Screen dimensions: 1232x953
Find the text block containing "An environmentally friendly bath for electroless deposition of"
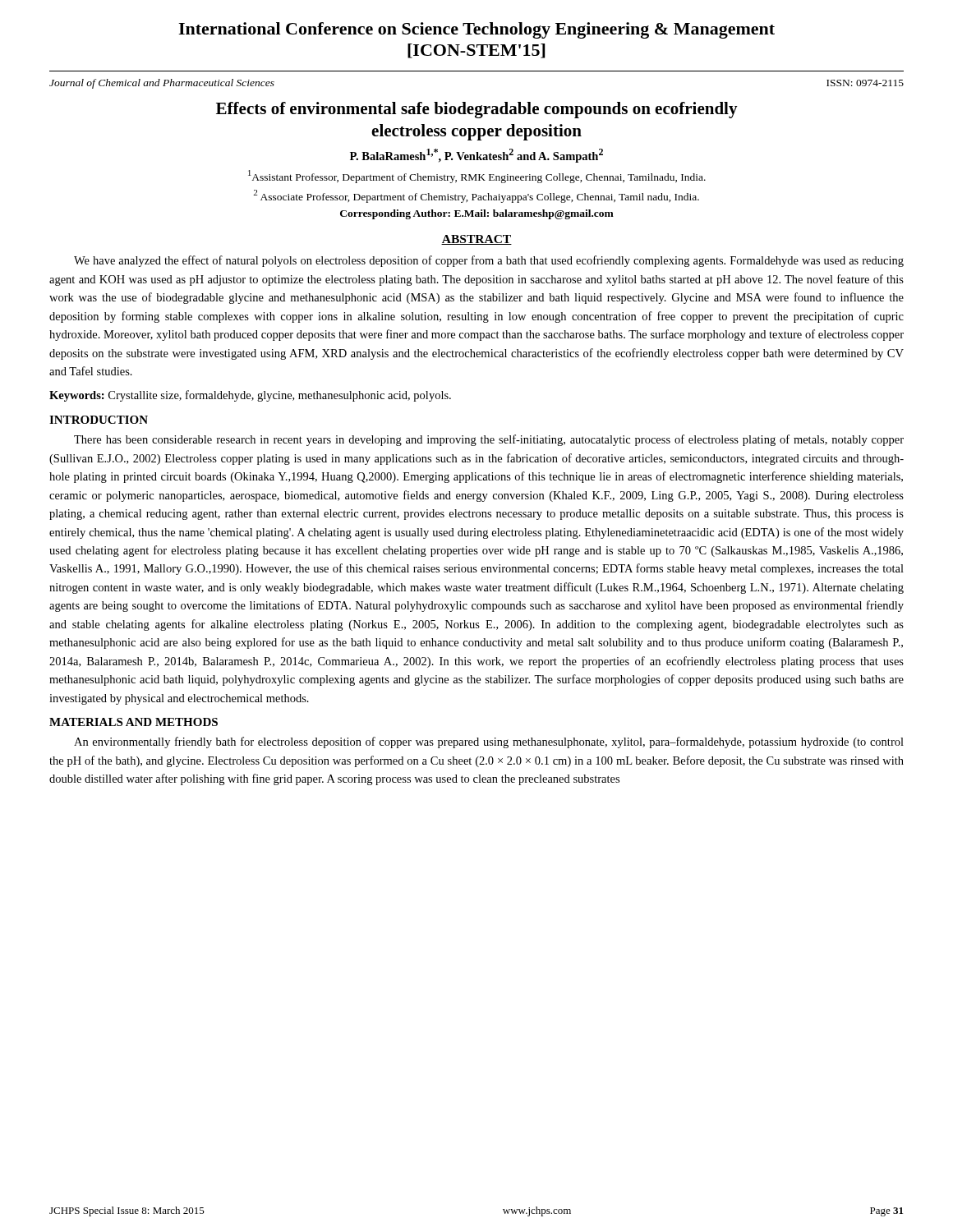[x=476, y=760]
